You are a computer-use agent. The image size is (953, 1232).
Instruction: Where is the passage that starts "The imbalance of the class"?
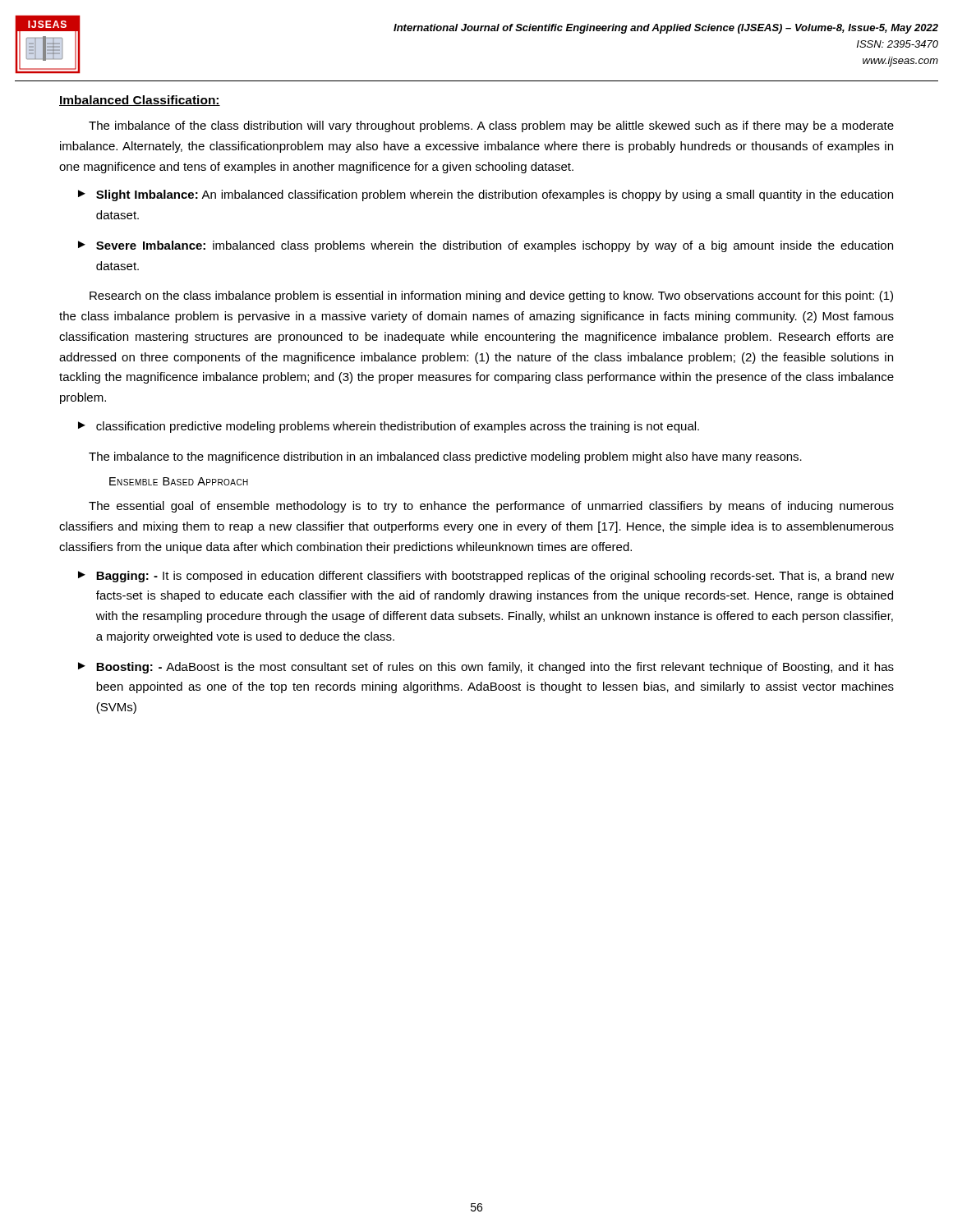[476, 146]
